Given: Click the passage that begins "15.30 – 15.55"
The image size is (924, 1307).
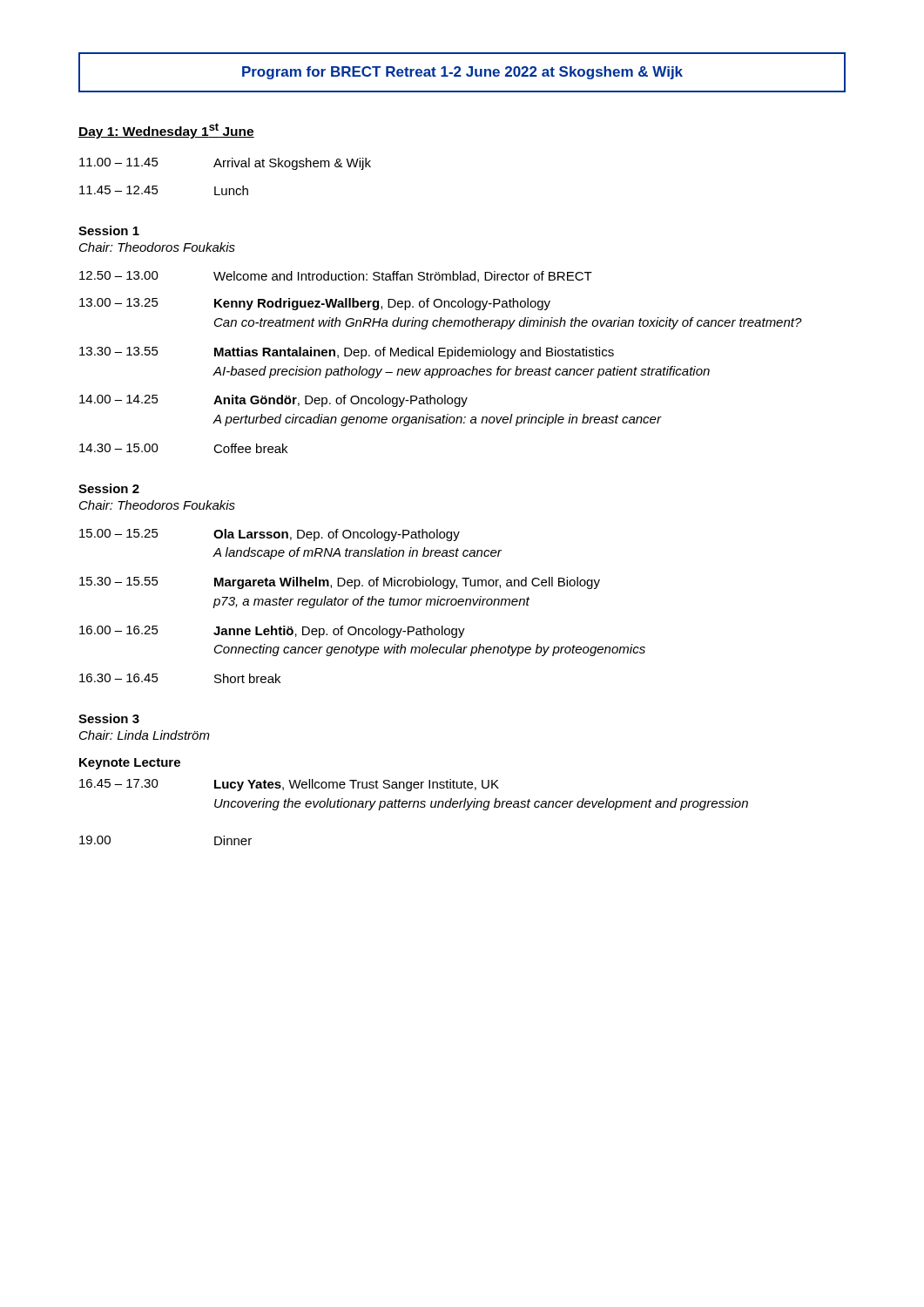Looking at the screenshot, I should 462,592.
